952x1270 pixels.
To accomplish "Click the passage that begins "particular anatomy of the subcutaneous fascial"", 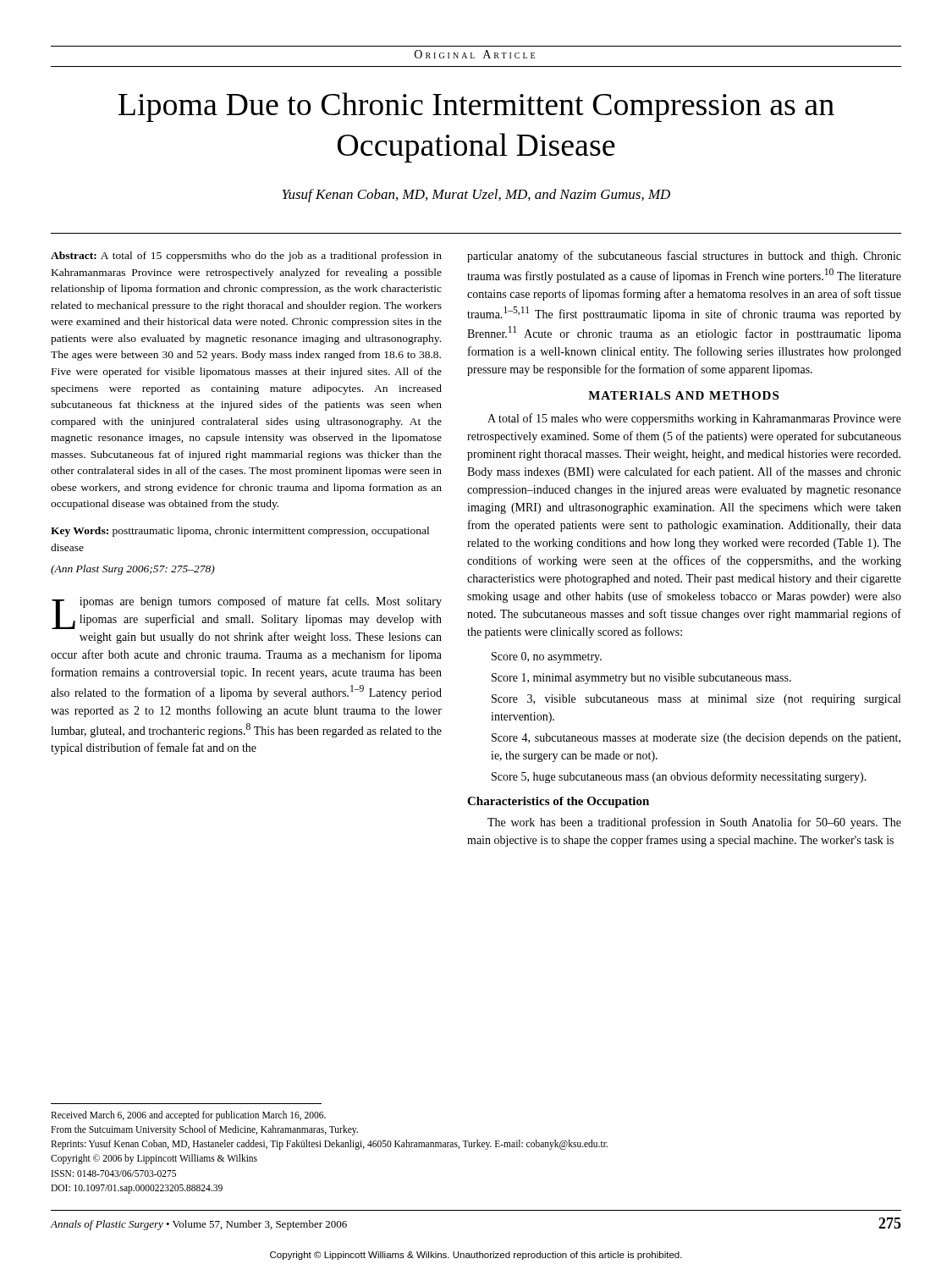I will click(684, 313).
